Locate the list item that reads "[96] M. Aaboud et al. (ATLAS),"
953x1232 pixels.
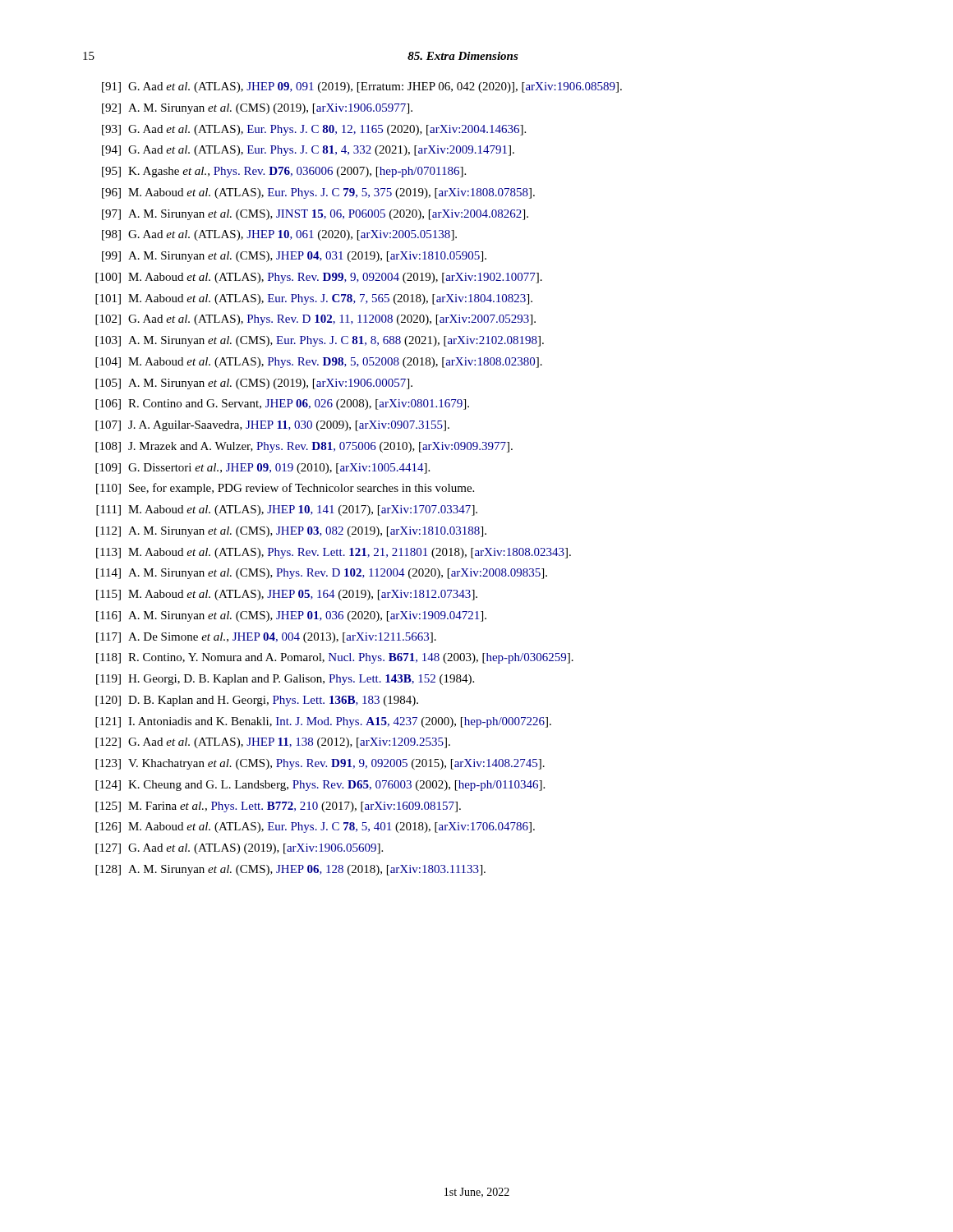(476, 193)
